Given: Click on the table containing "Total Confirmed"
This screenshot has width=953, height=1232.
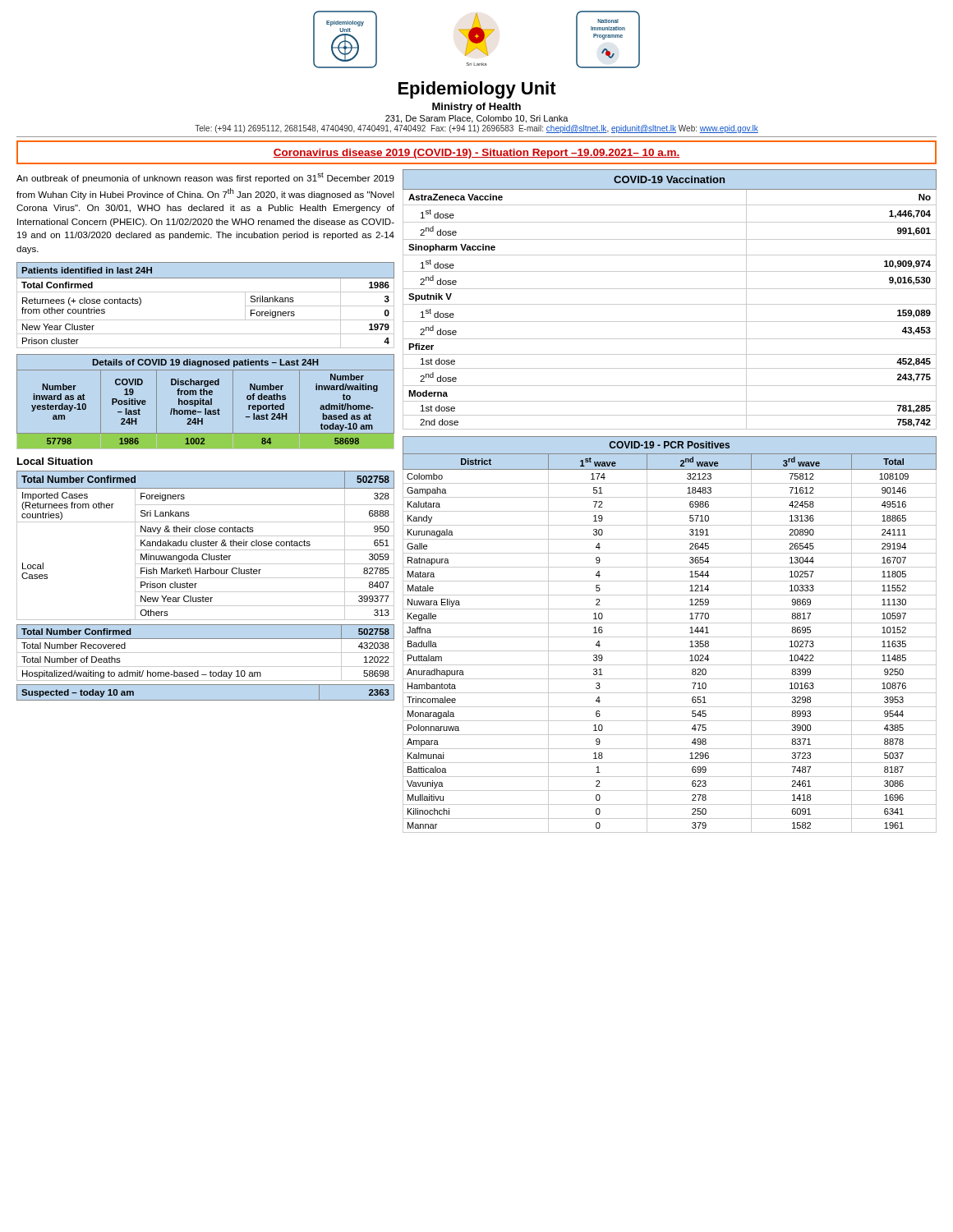Looking at the screenshot, I should click(205, 305).
